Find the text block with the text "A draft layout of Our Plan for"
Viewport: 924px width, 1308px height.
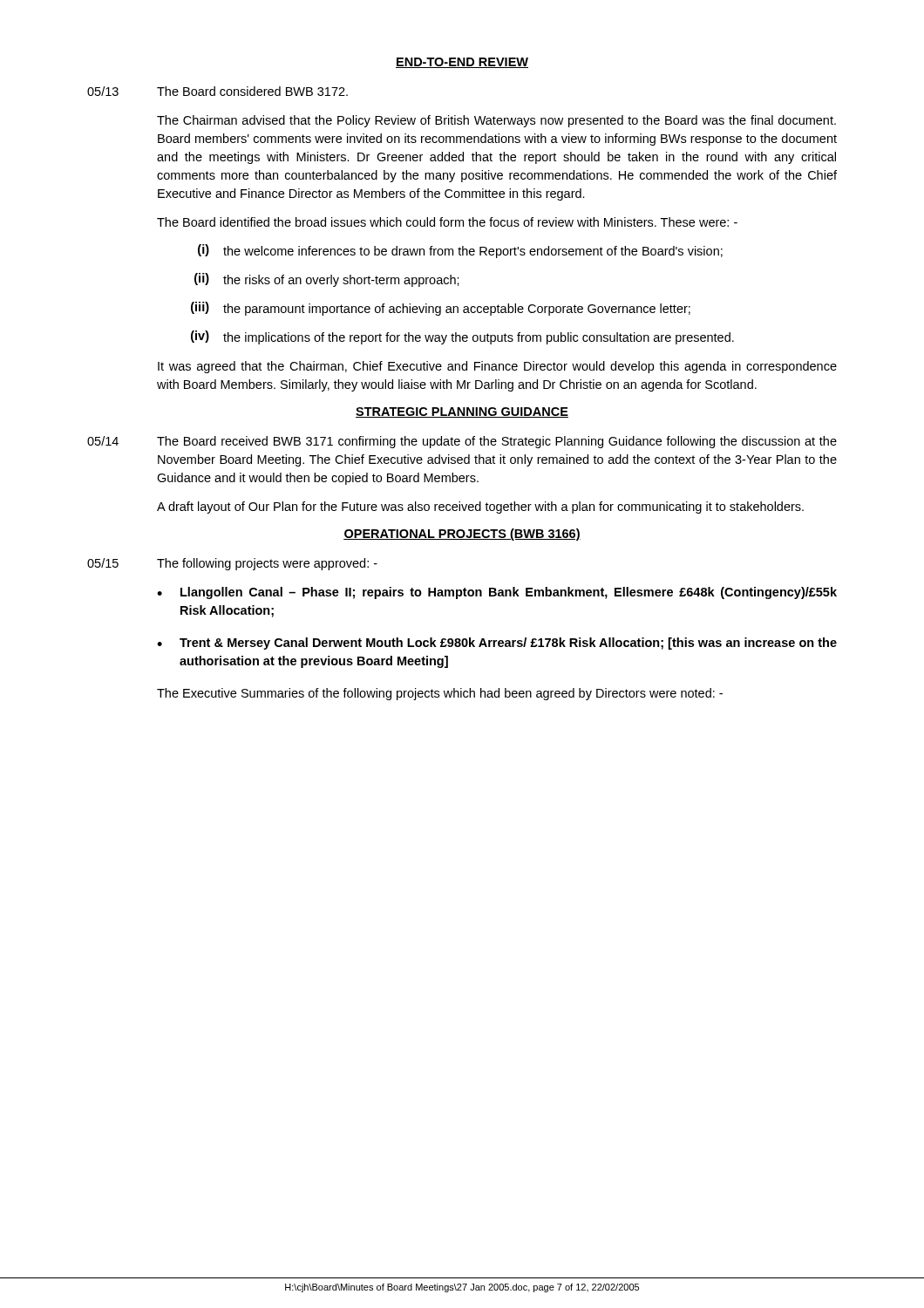coord(481,507)
